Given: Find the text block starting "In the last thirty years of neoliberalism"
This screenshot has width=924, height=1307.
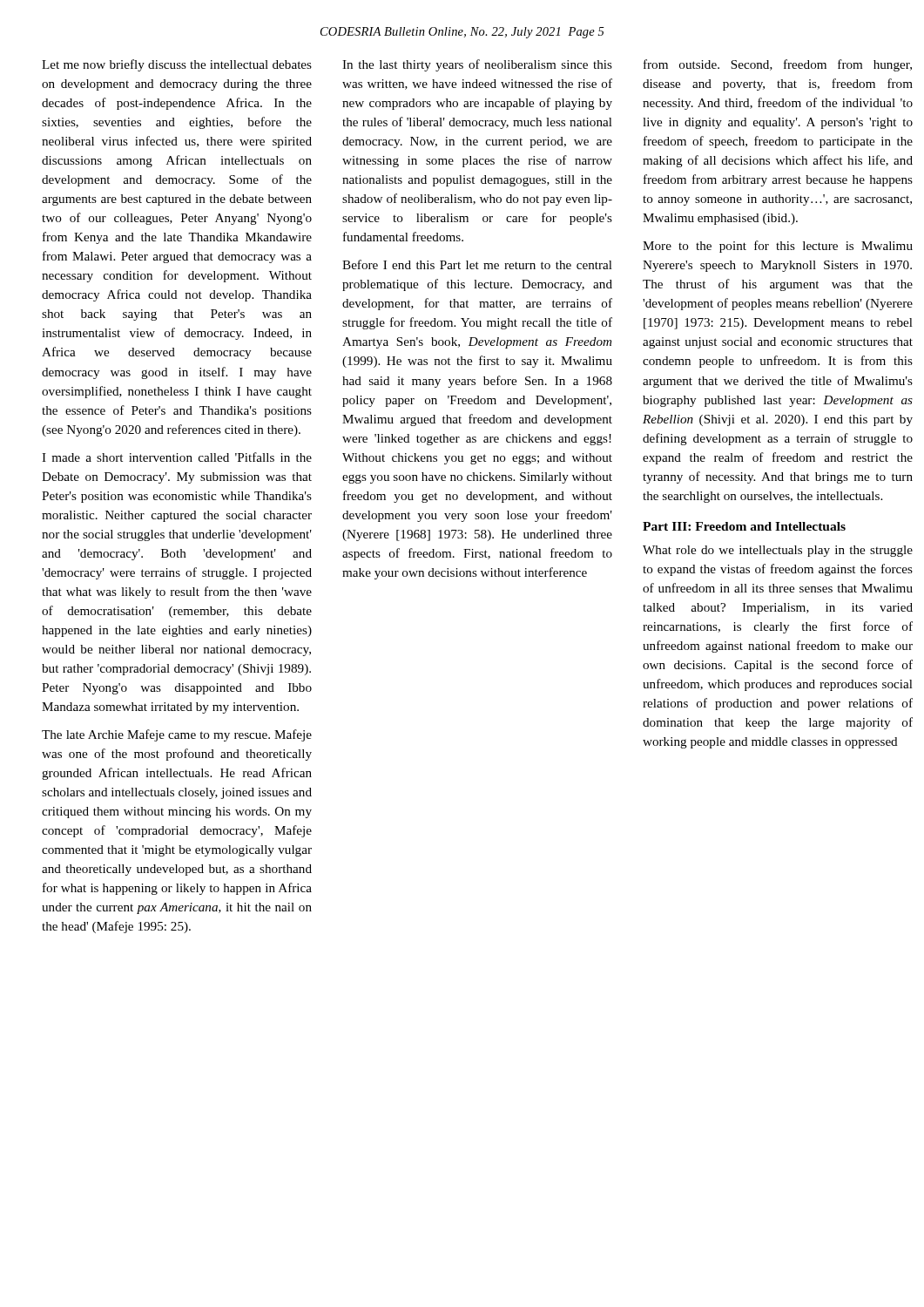Looking at the screenshot, I should 477,151.
